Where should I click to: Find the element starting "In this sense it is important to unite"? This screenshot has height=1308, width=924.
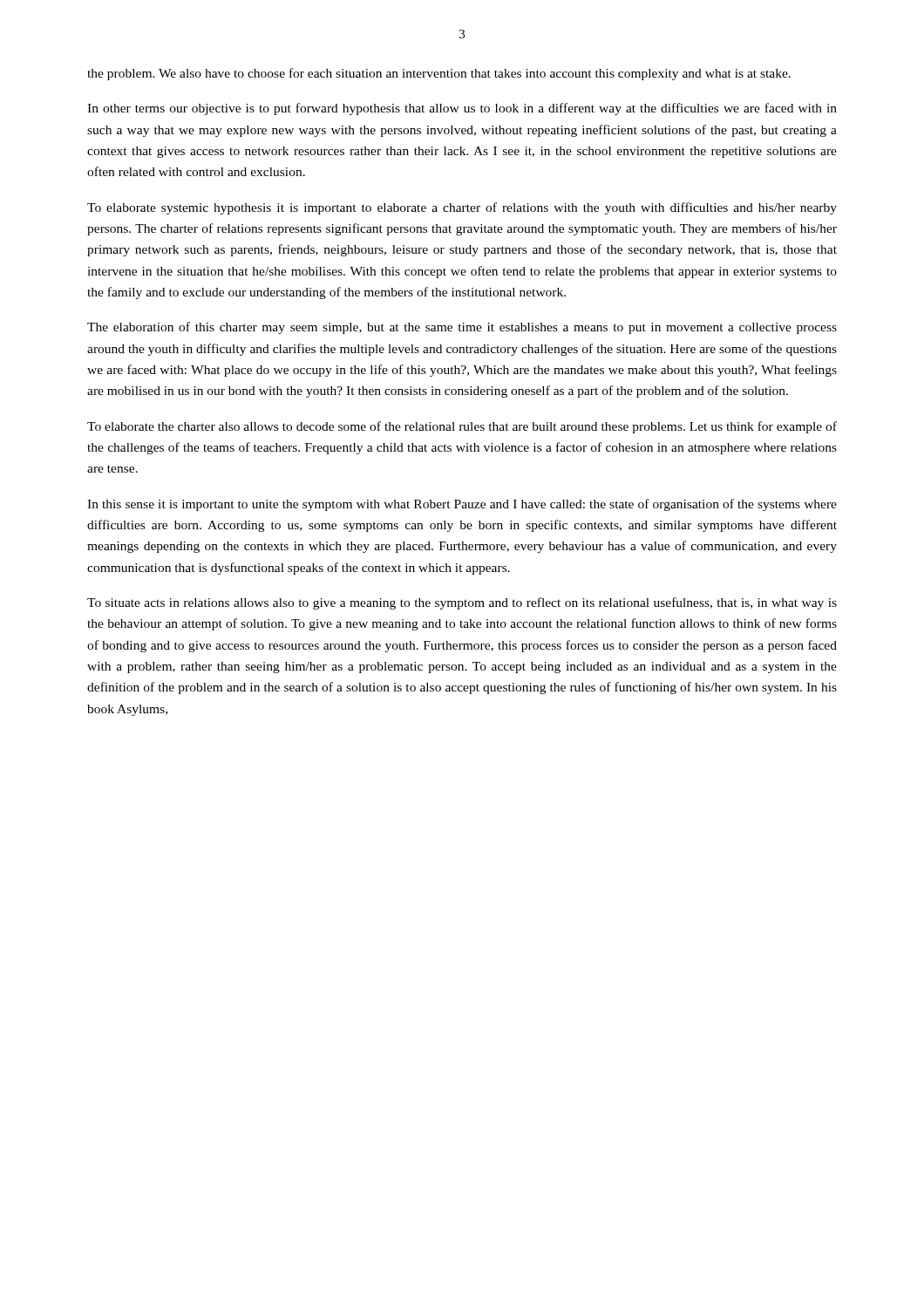[x=462, y=535]
